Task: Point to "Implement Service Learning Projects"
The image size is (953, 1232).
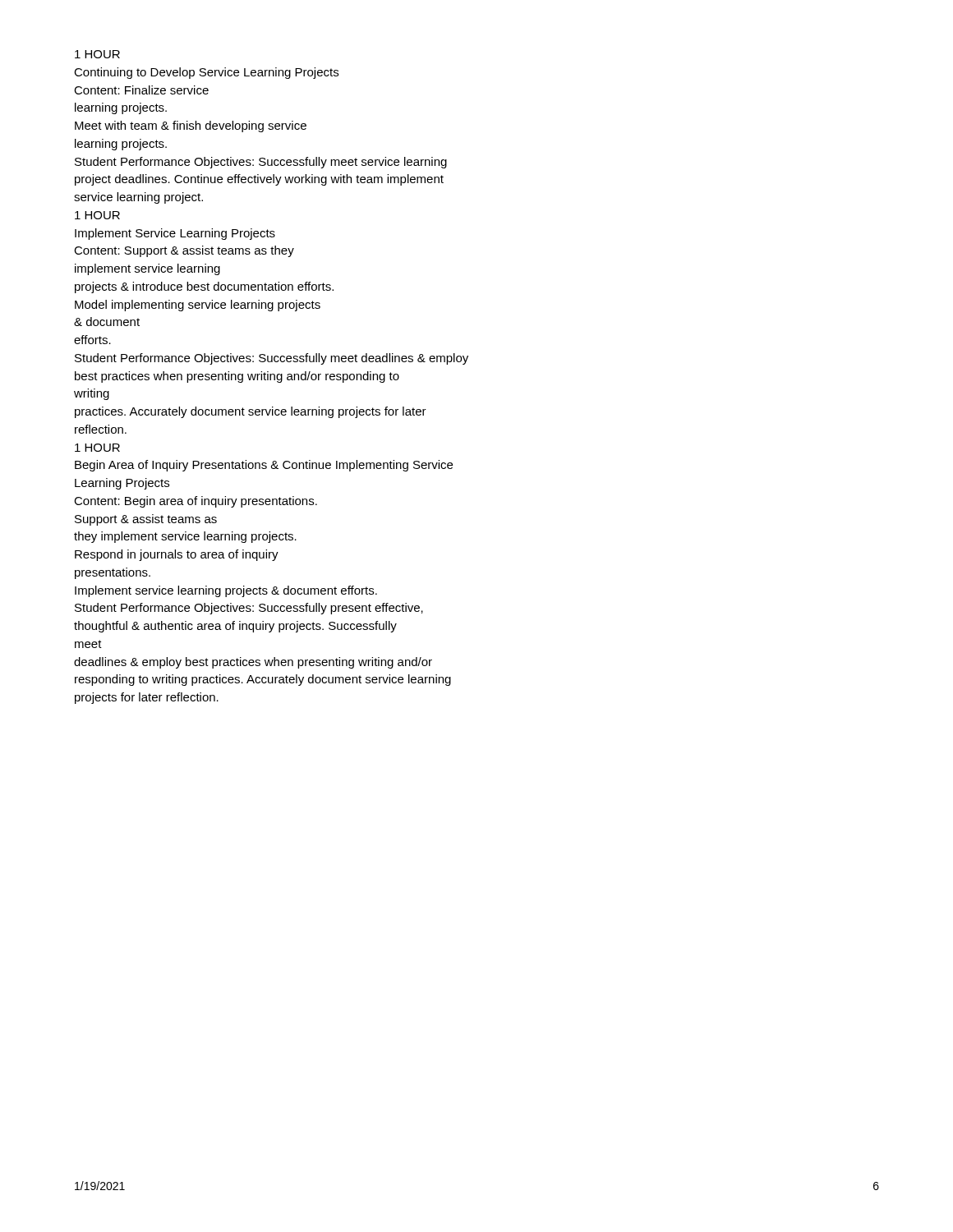Action: tap(175, 234)
